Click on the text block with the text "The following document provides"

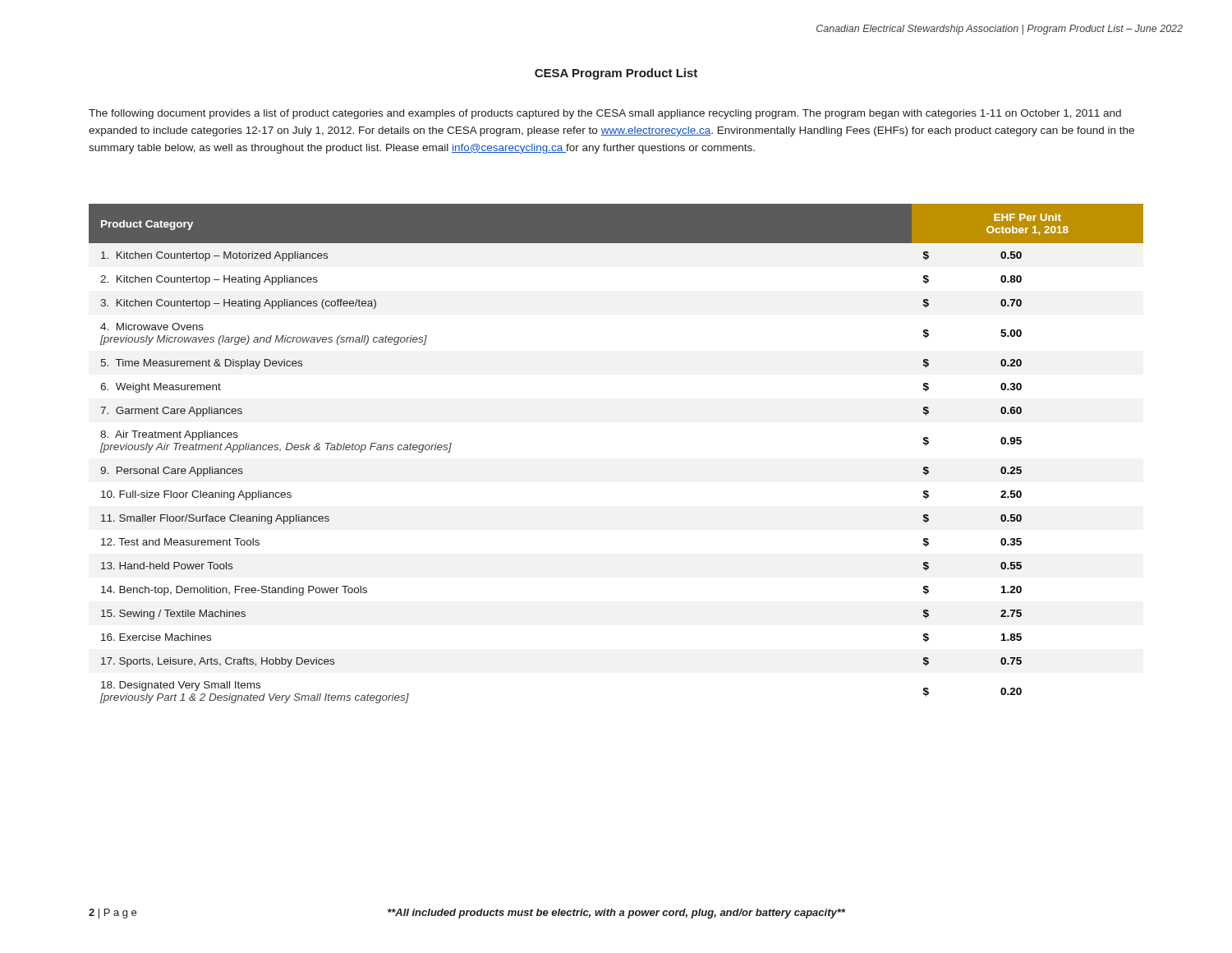tap(612, 130)
